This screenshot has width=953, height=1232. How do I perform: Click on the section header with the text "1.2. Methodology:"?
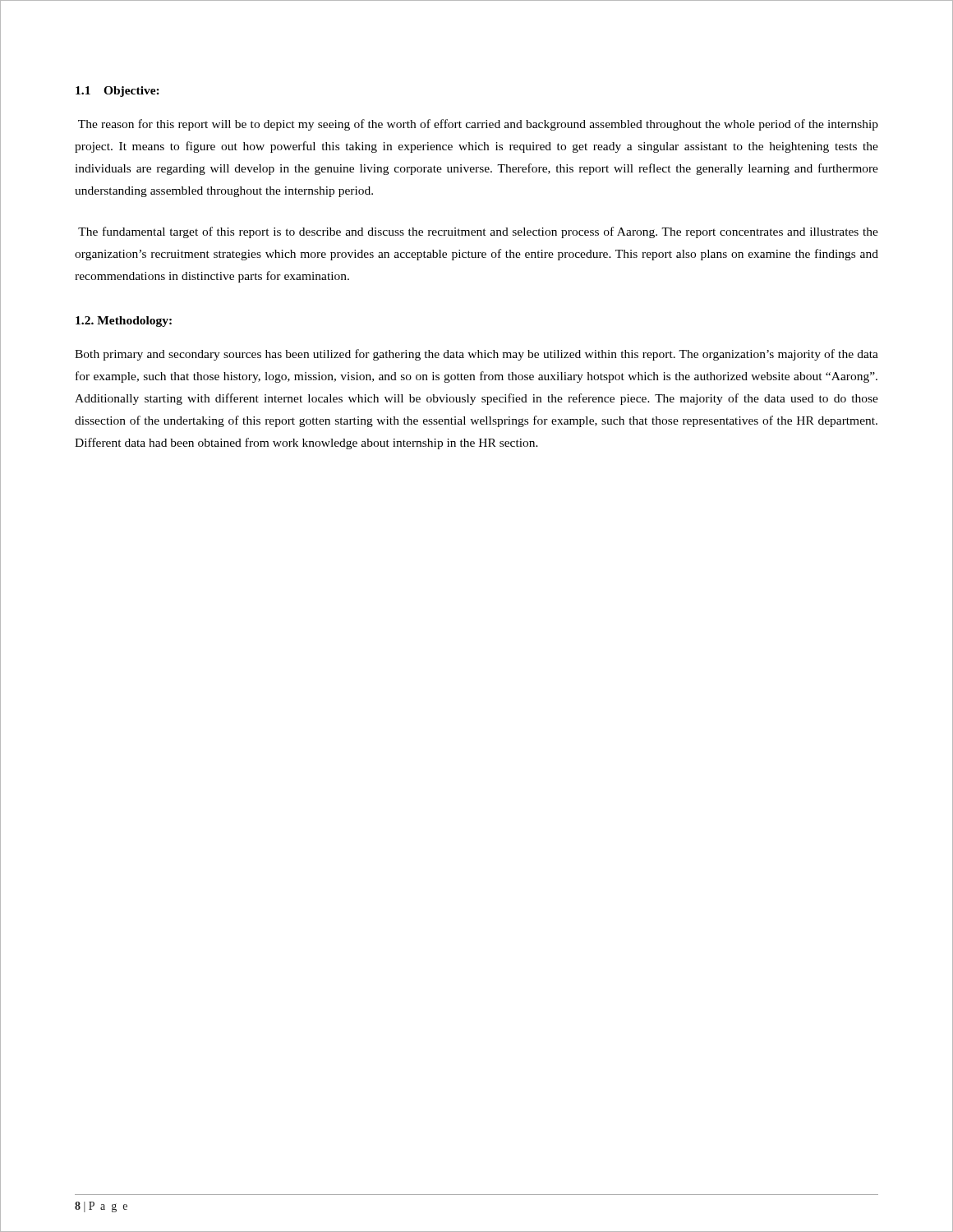pyautogui.click(x=124, y=320)
